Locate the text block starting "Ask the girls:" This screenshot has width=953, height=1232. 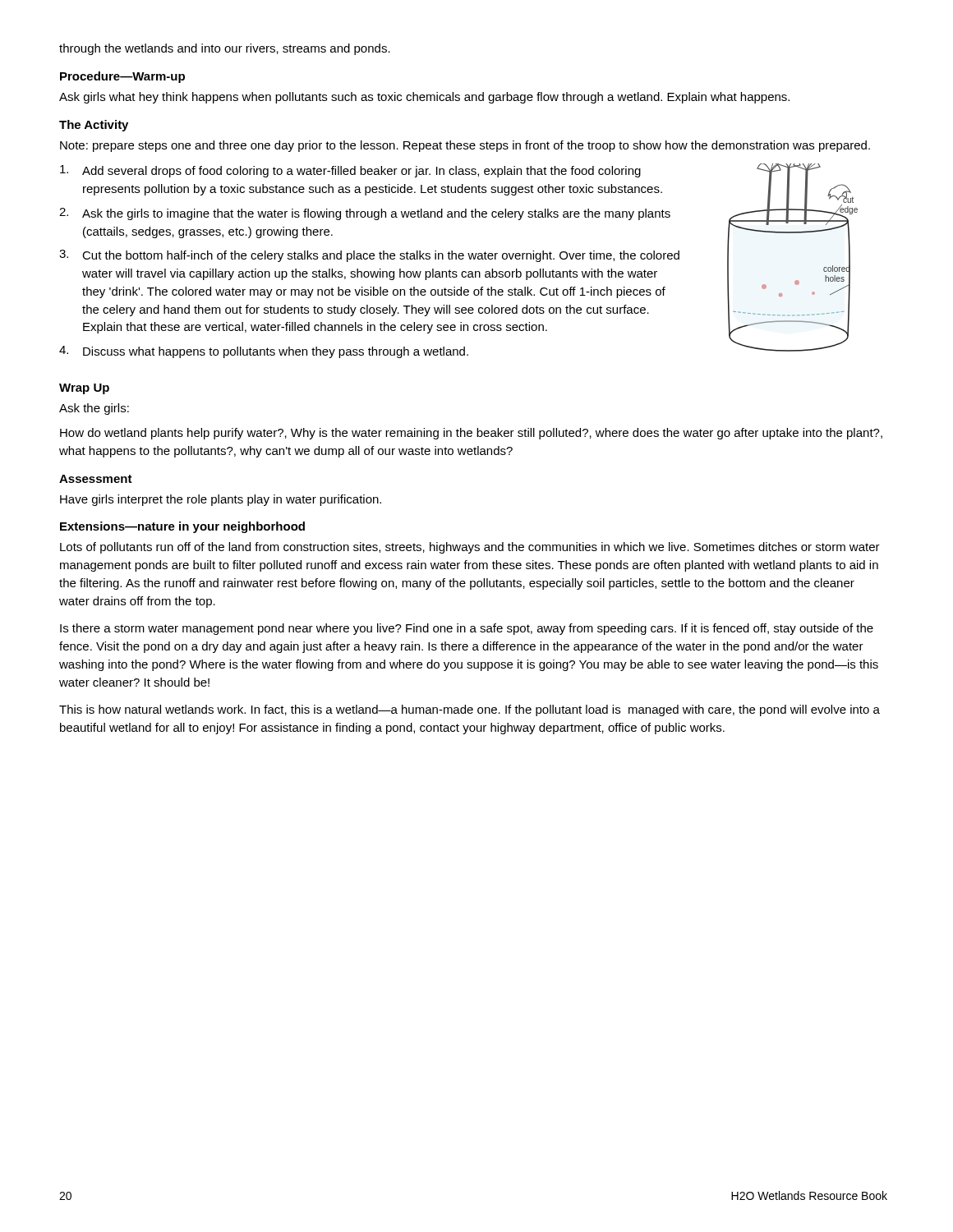[94, 408]
